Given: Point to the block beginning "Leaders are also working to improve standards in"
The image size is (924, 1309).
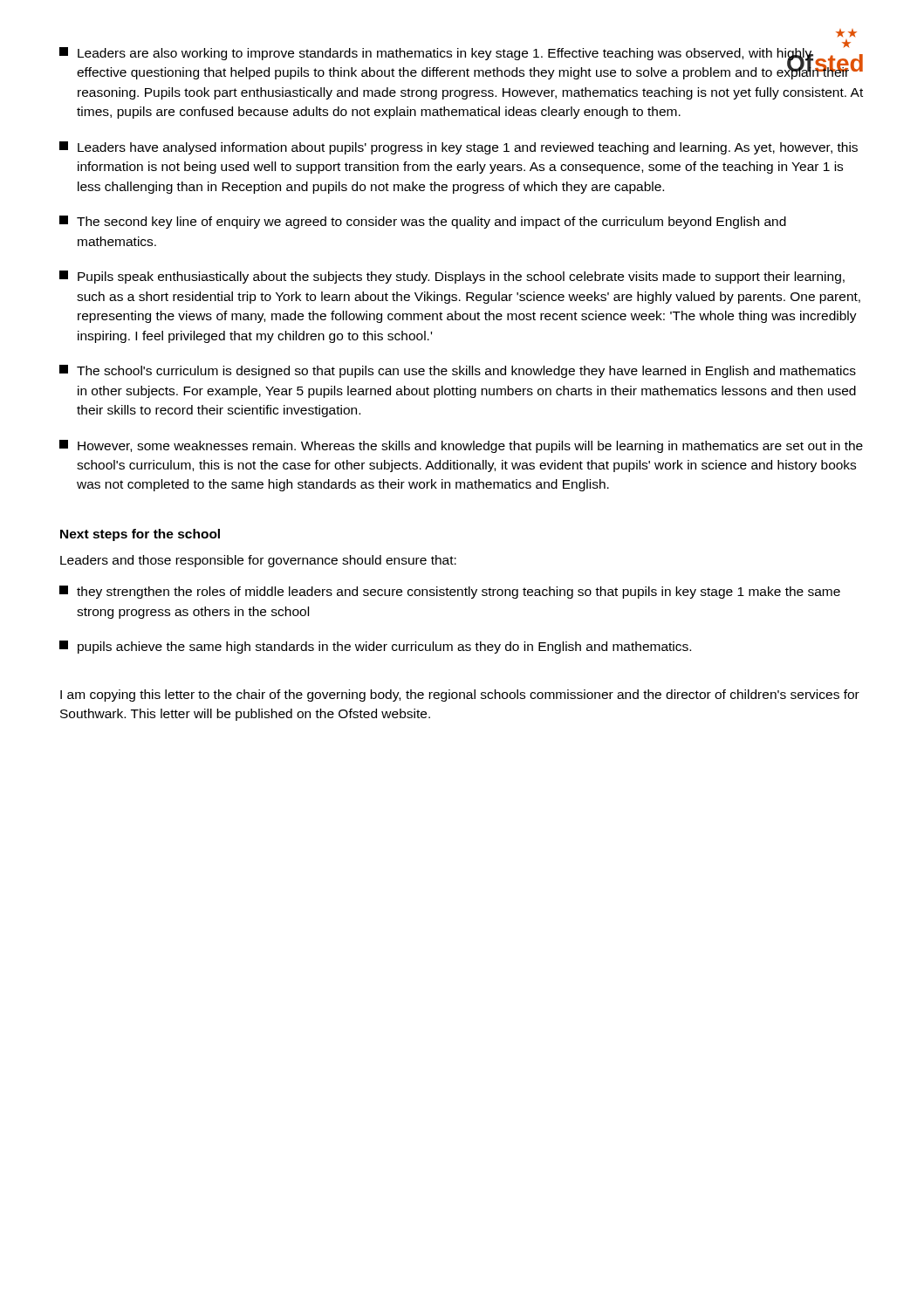Looking at the screenshot, I should [x=462, y=83].
